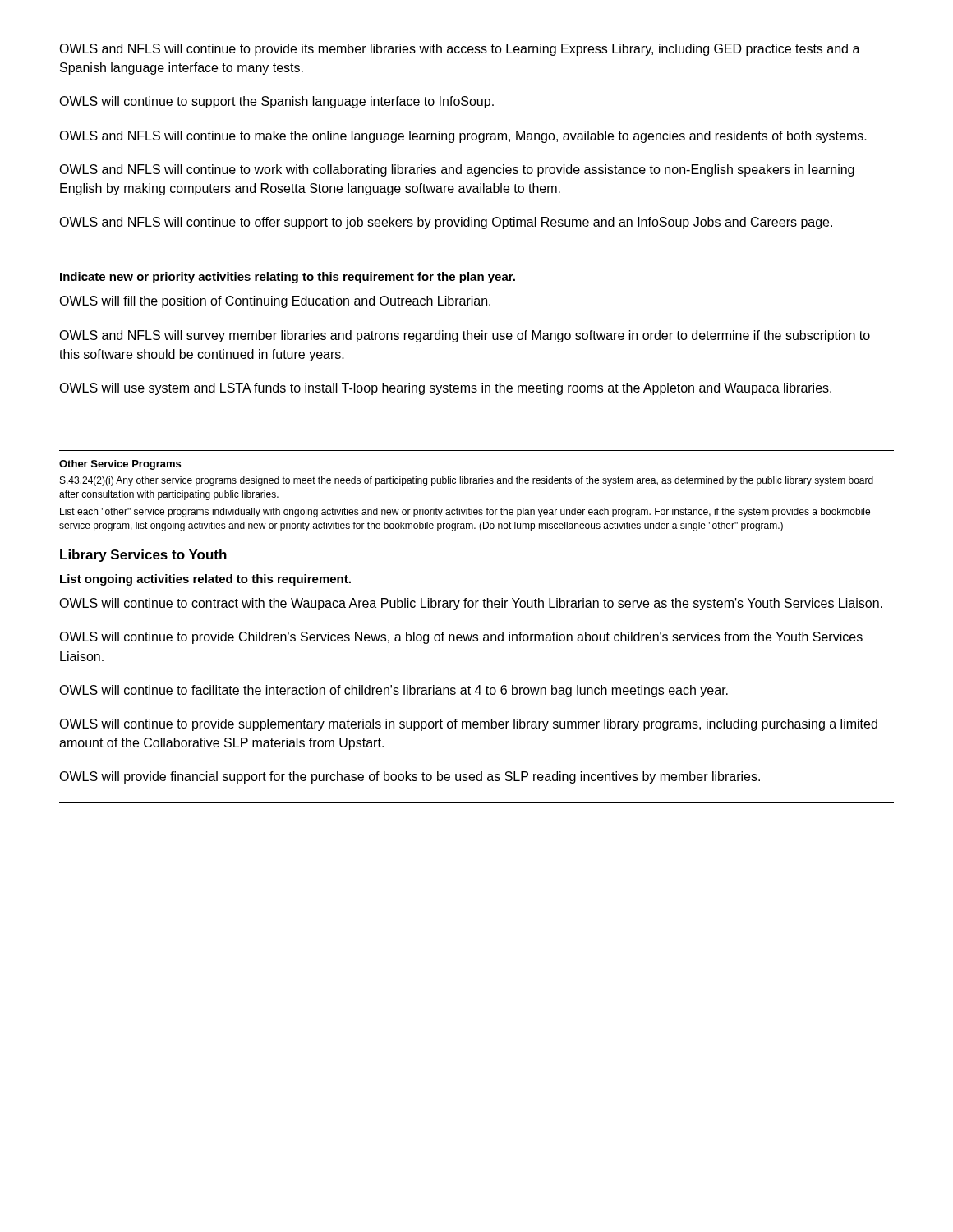Find the region starting "List ongoing activities related"
This screenshot has height=1232, width=953.
(205, 579)
